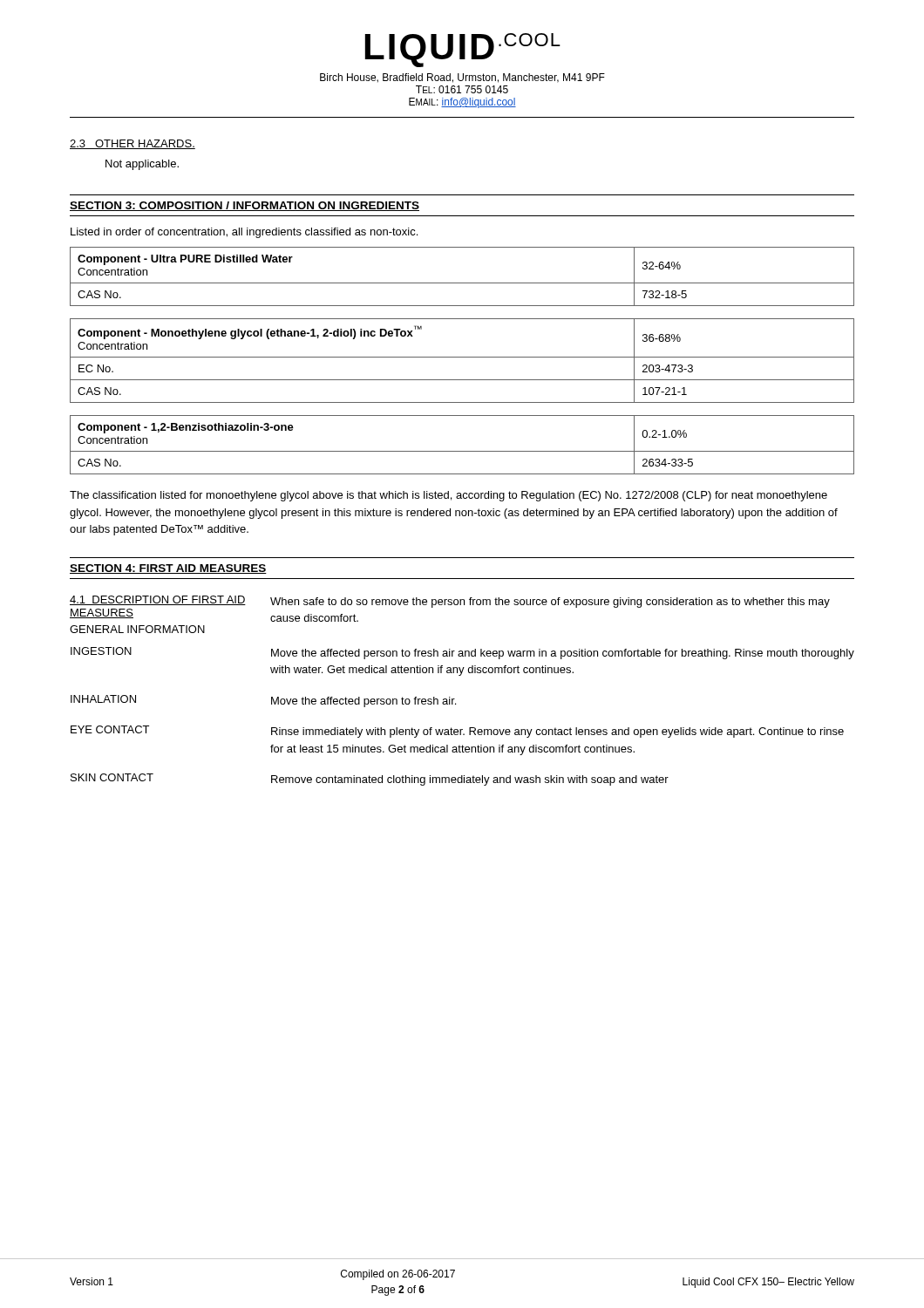924x1308 pixels.
Task: Select the element starting "SECTION 3: COMPOSITION / INFORMATION ON"
Action: tap(245, 205)
